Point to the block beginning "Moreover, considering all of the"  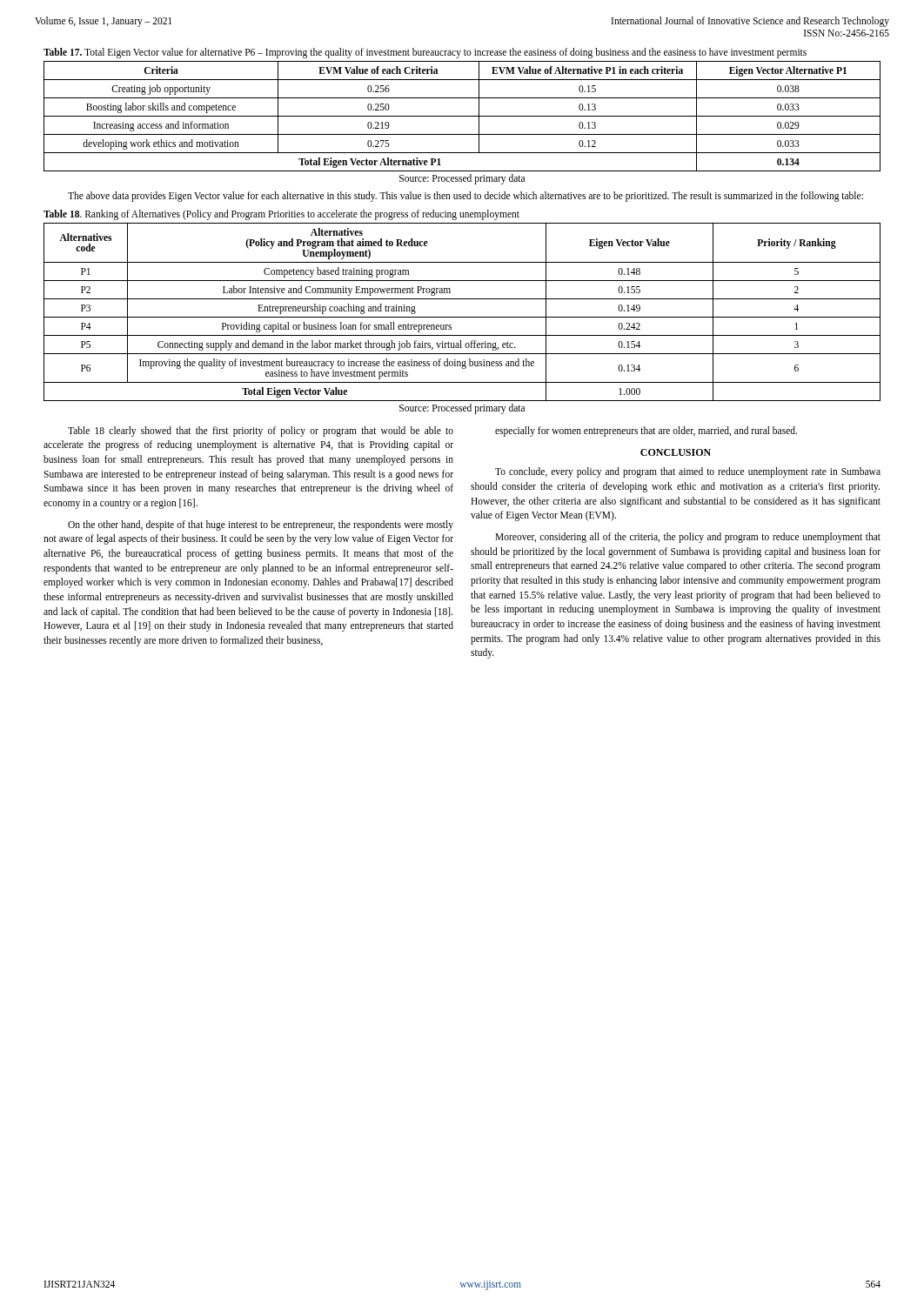point(676,595)
